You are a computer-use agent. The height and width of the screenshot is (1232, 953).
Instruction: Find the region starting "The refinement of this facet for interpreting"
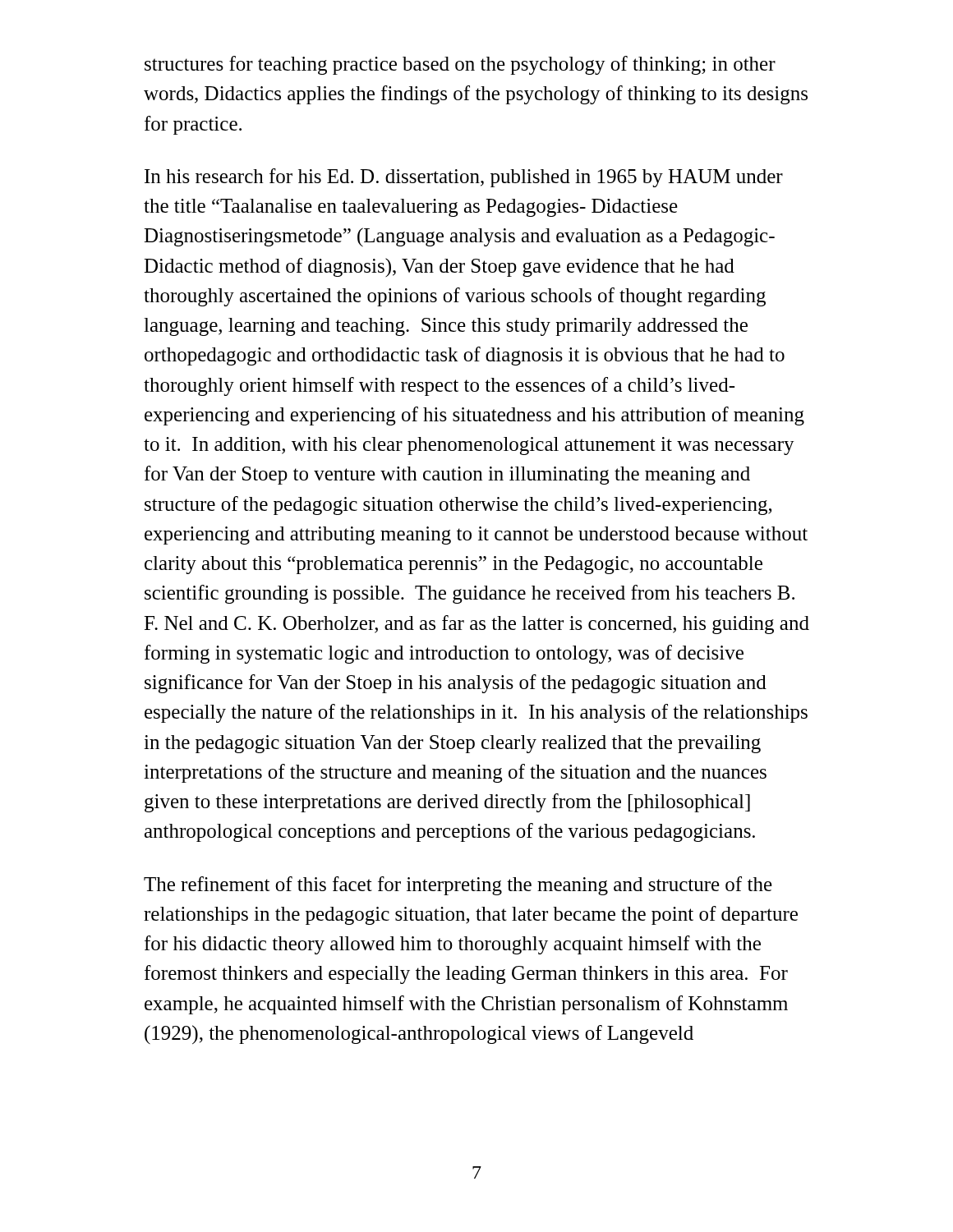click(x=476, y=959)
